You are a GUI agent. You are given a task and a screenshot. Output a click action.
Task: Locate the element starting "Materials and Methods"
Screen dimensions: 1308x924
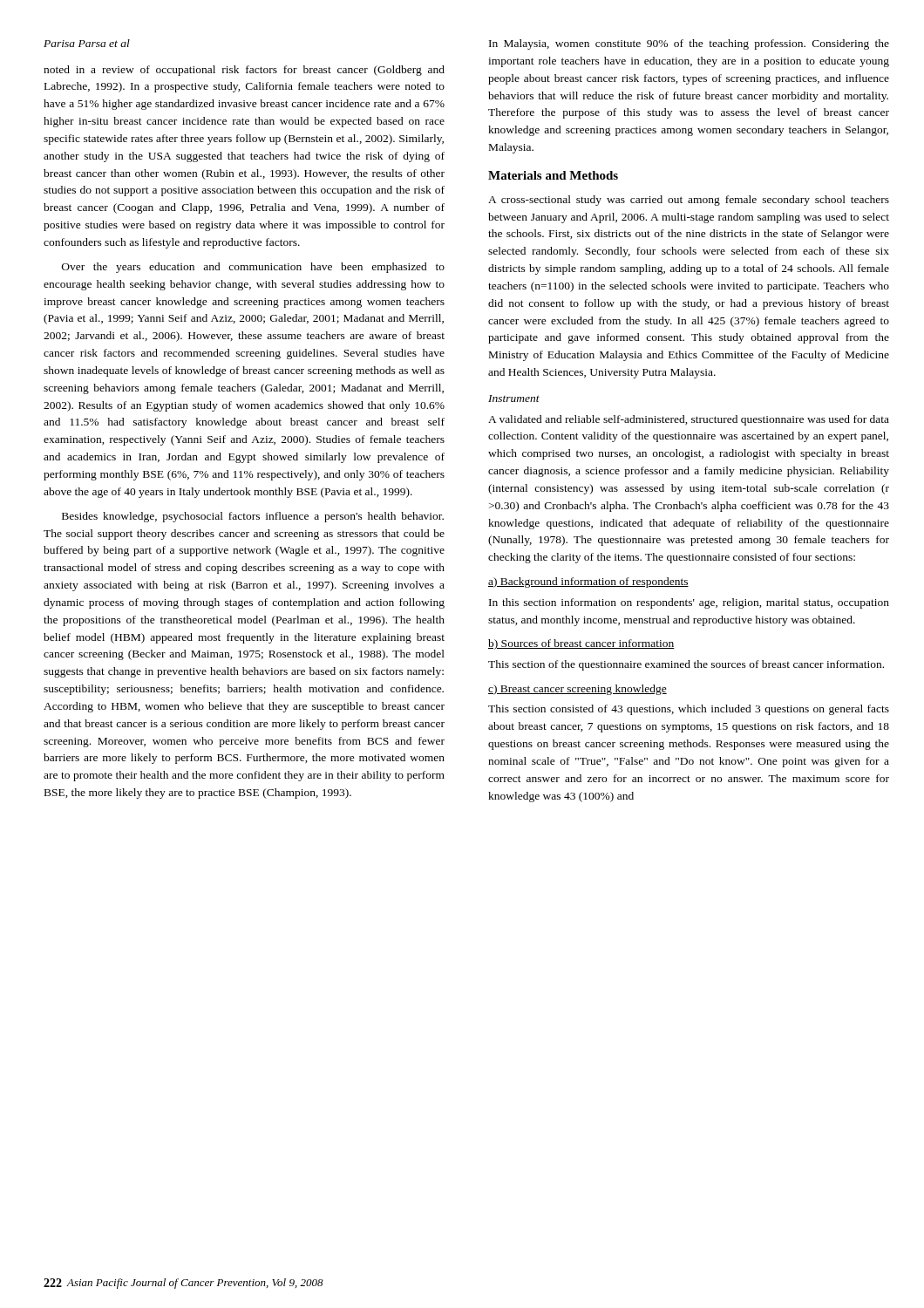[x=553, y=175]
